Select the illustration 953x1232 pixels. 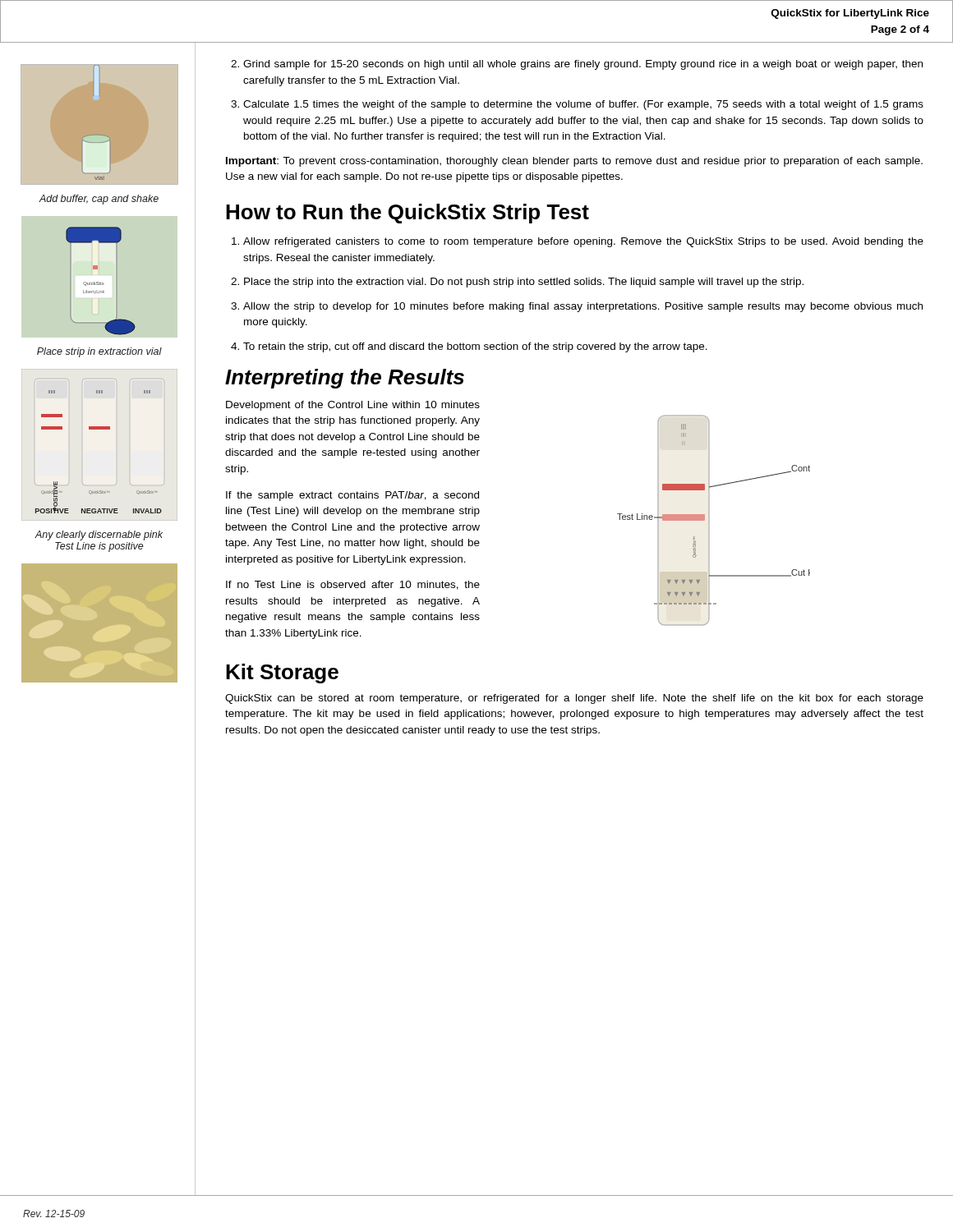click(x=709, y=524)
